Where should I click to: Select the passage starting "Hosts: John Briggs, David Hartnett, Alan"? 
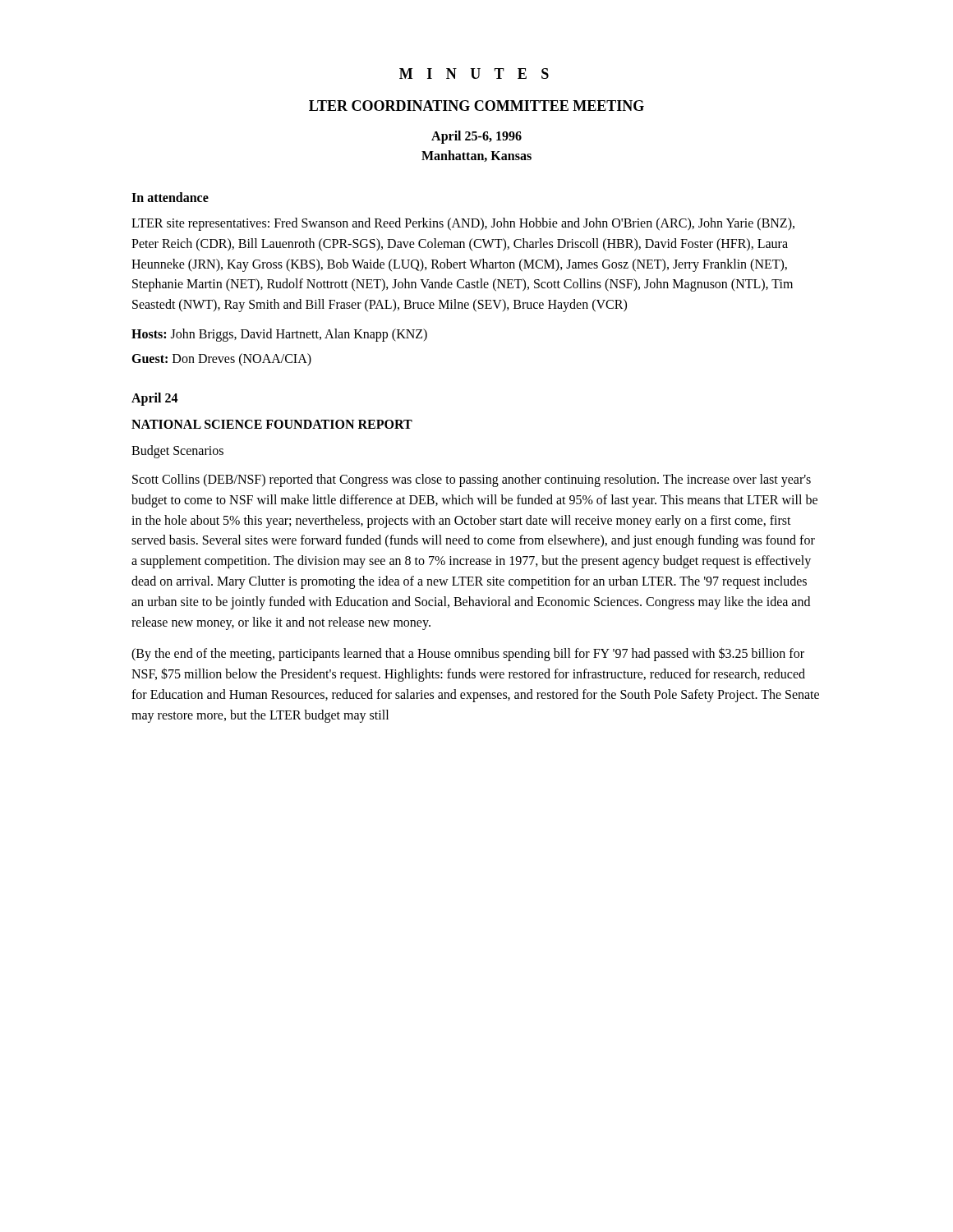[x=279, y=334]
